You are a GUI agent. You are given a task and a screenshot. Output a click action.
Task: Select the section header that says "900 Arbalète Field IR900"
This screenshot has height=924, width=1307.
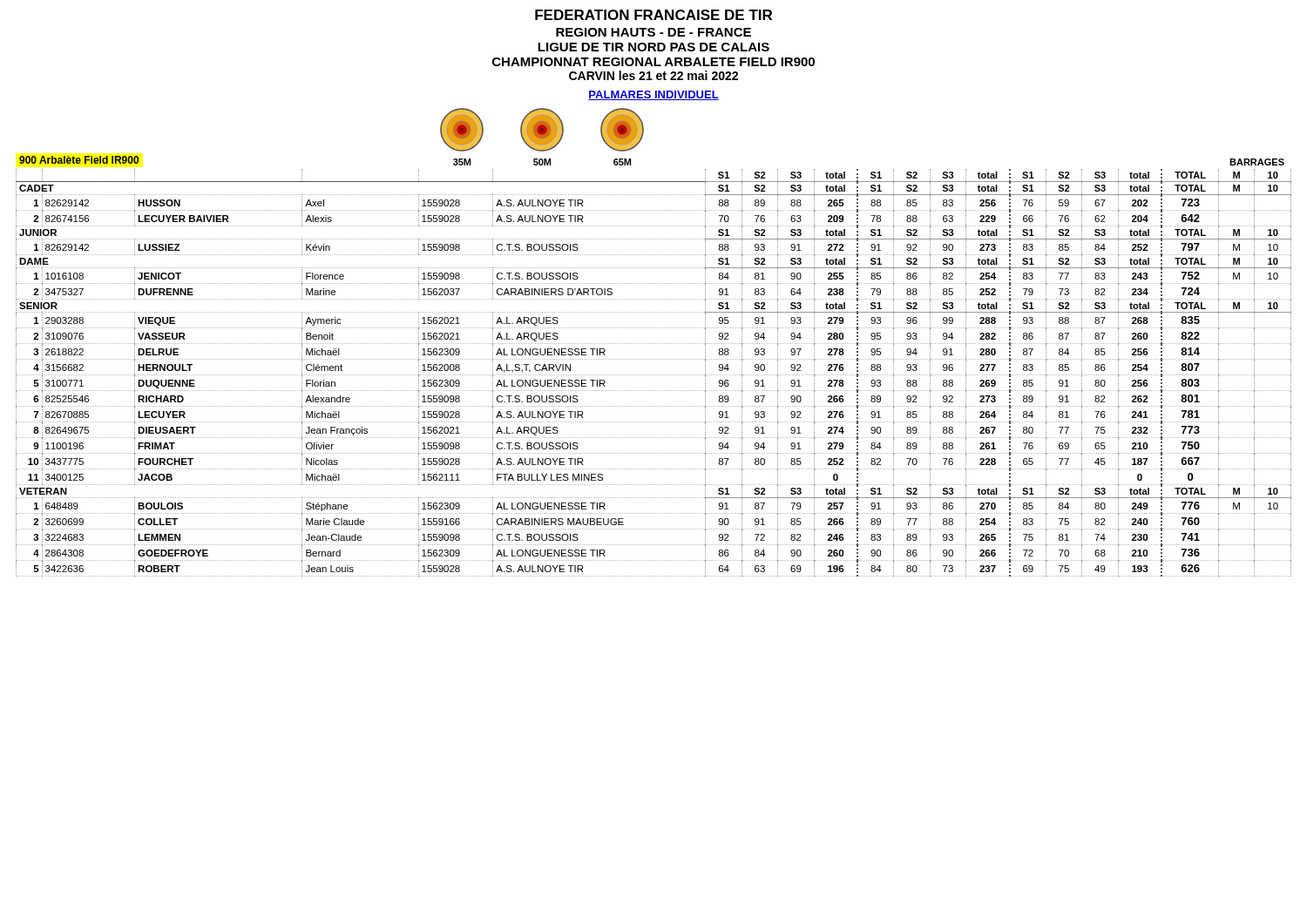pyautogui.click(x=79, y=160)
